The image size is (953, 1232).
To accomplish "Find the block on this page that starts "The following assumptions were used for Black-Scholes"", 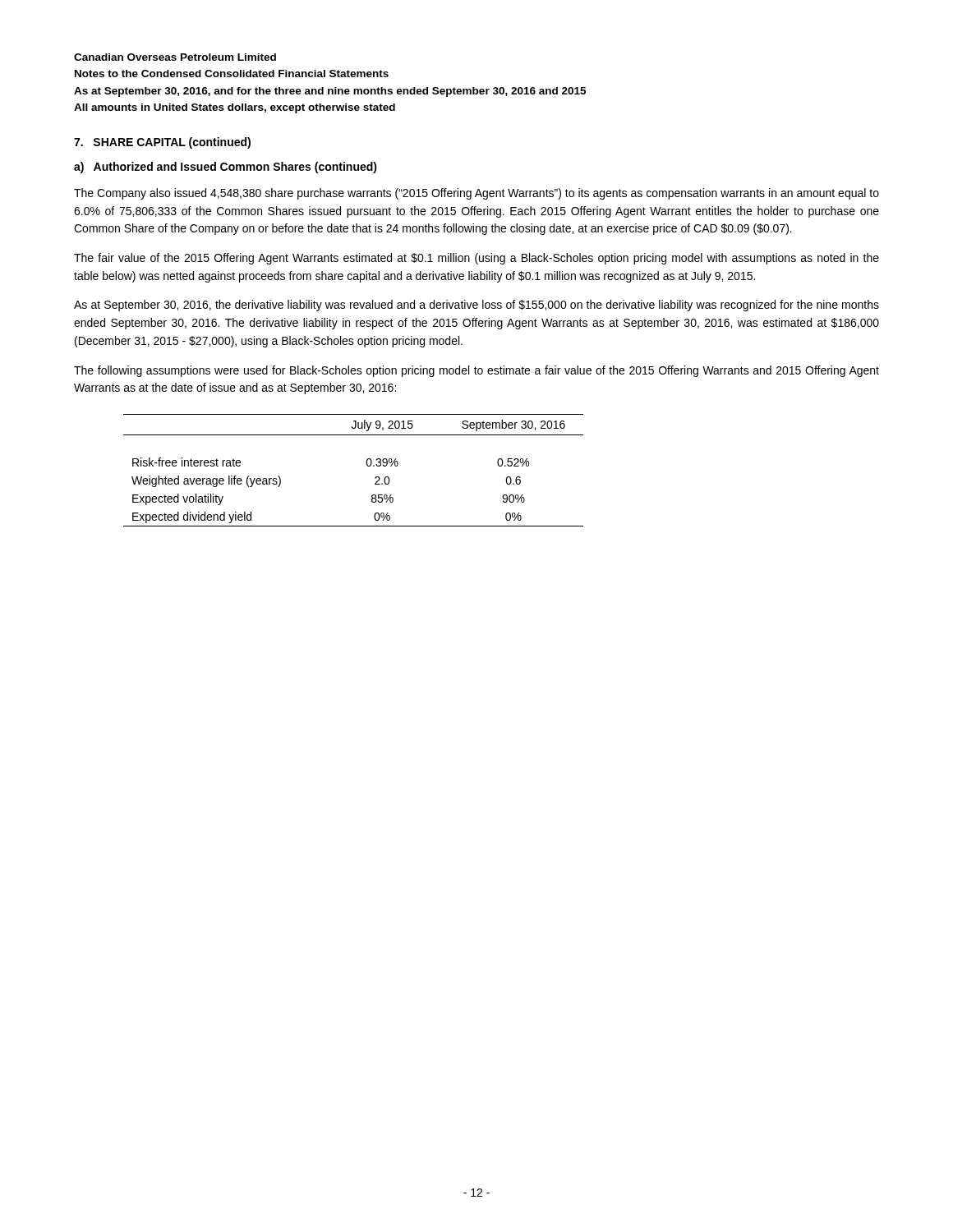I will click(x=476, y=380).
